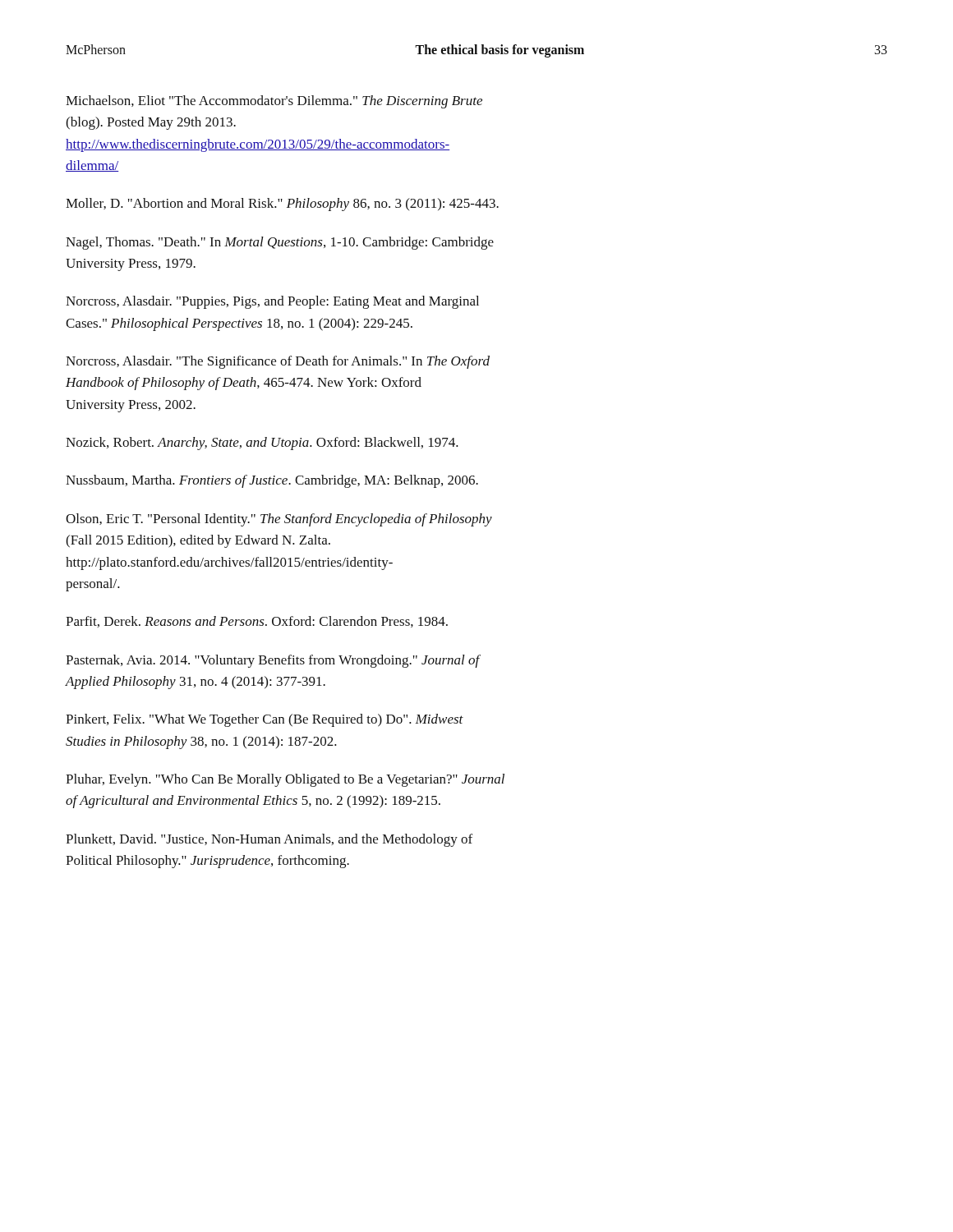Image resolution: width=953 pixels, height=1232 pixels.
Task: Find the list item that says "Pasternak, Avia. 2014. "Voluntary"
Action: pos(476,671)
